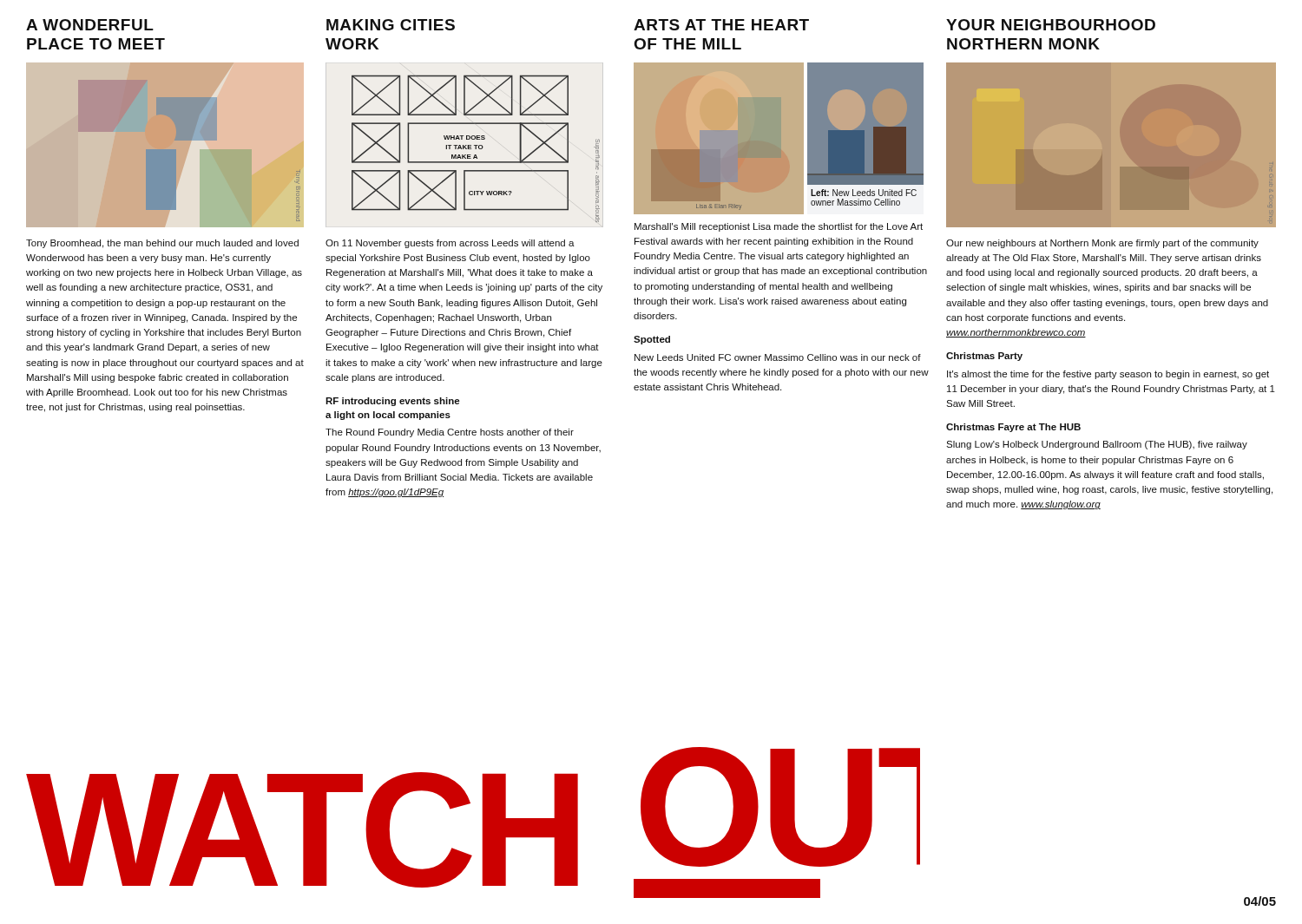The image size is (1302, 924).
Task: Locate the caption that opens with "Left: New Leeds"
Action: pos(864,198)
